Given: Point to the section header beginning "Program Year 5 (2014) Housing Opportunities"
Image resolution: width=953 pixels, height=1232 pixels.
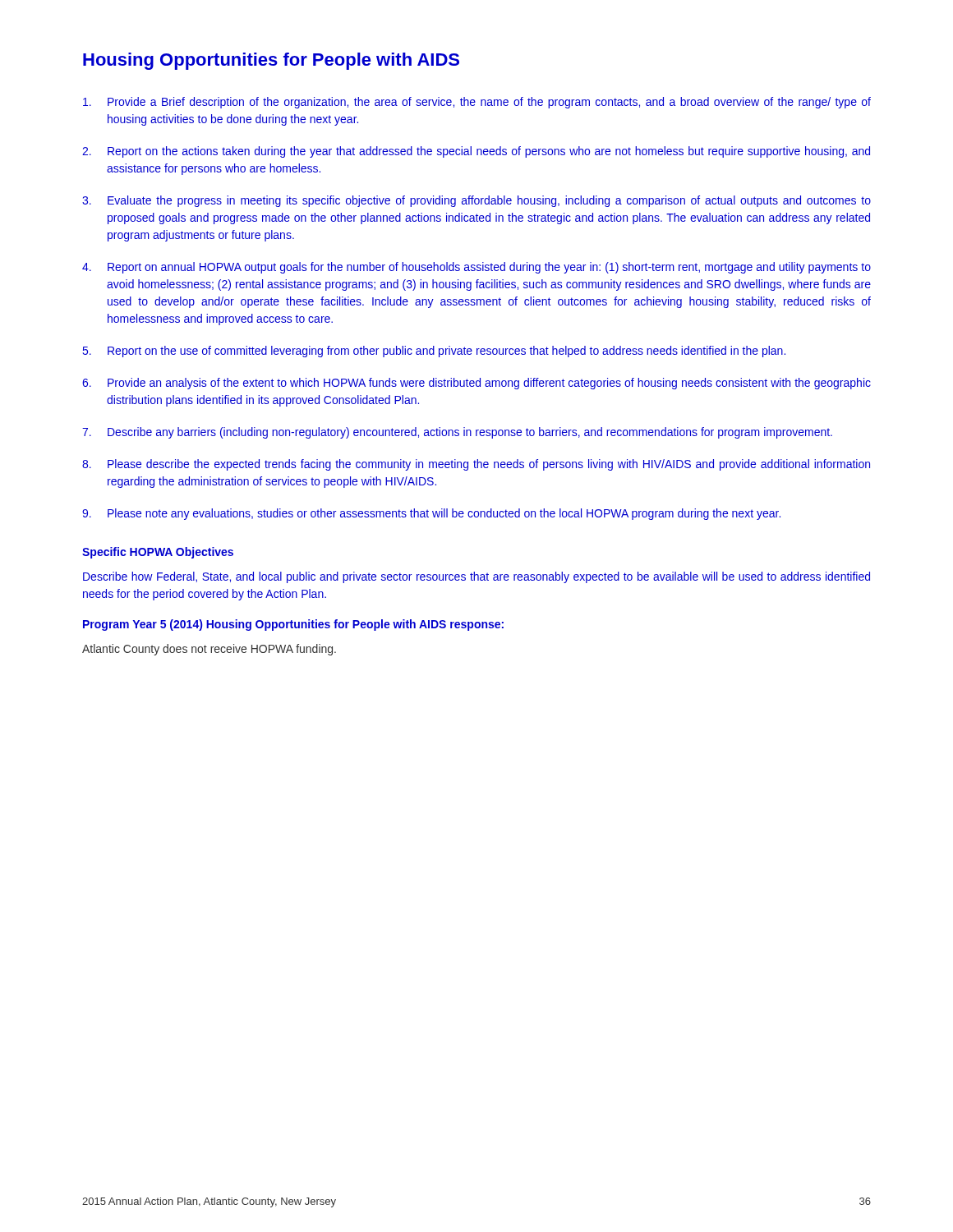Looking at the screenshot, I should [x=293, y=624].
